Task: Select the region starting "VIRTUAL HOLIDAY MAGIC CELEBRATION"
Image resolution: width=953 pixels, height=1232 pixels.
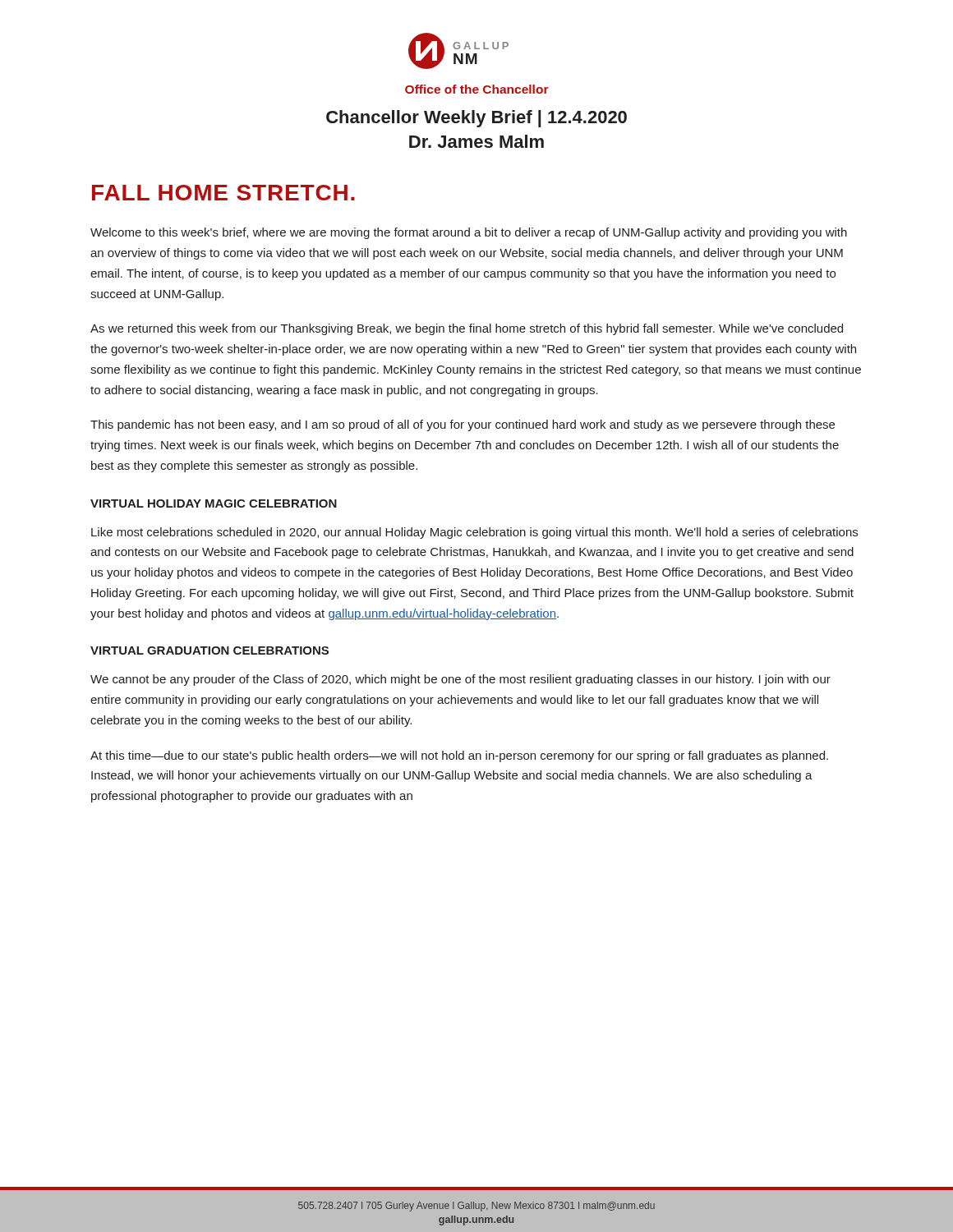Action: point(214,503)
